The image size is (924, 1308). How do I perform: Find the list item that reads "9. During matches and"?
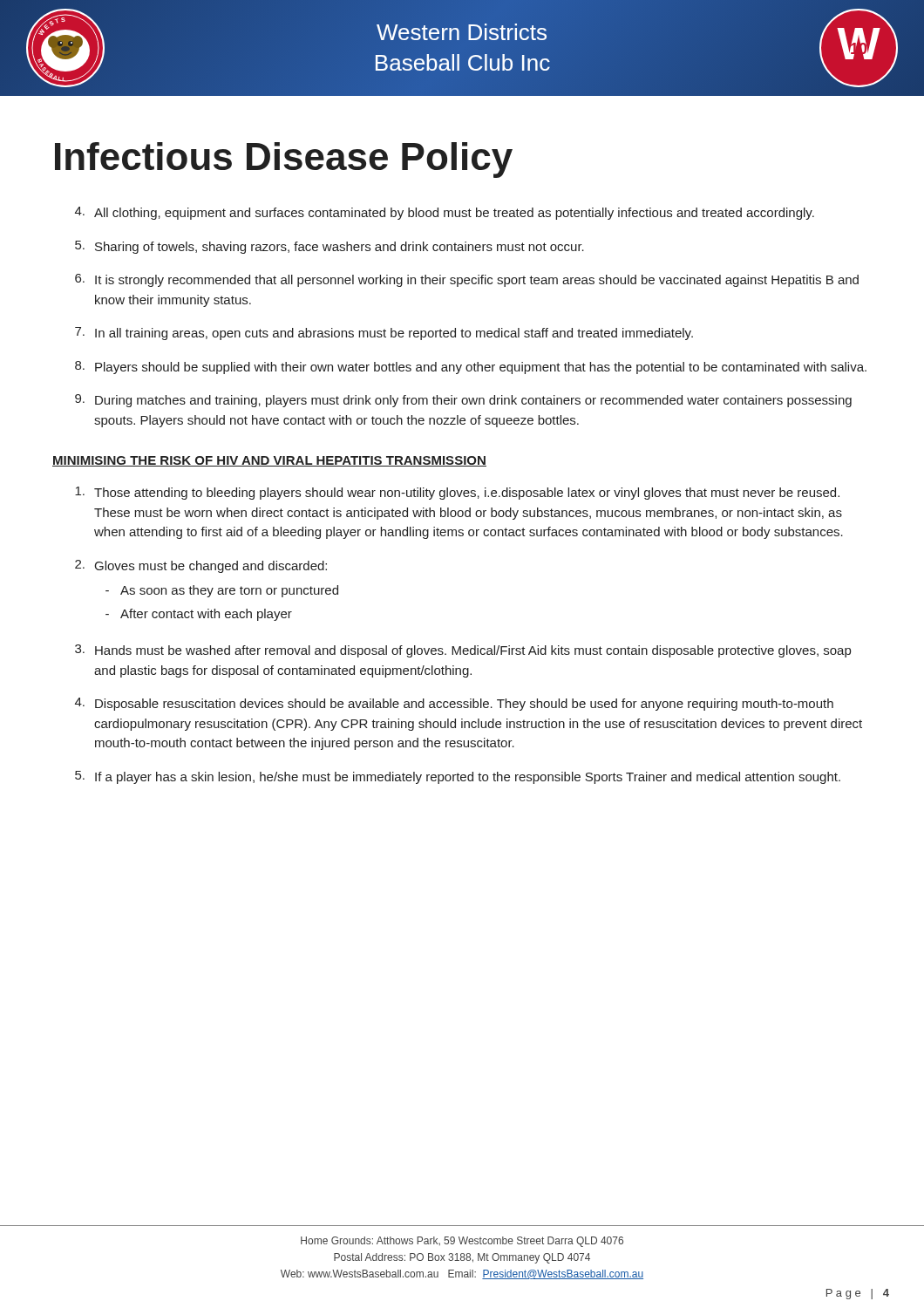tap(462, 410)
